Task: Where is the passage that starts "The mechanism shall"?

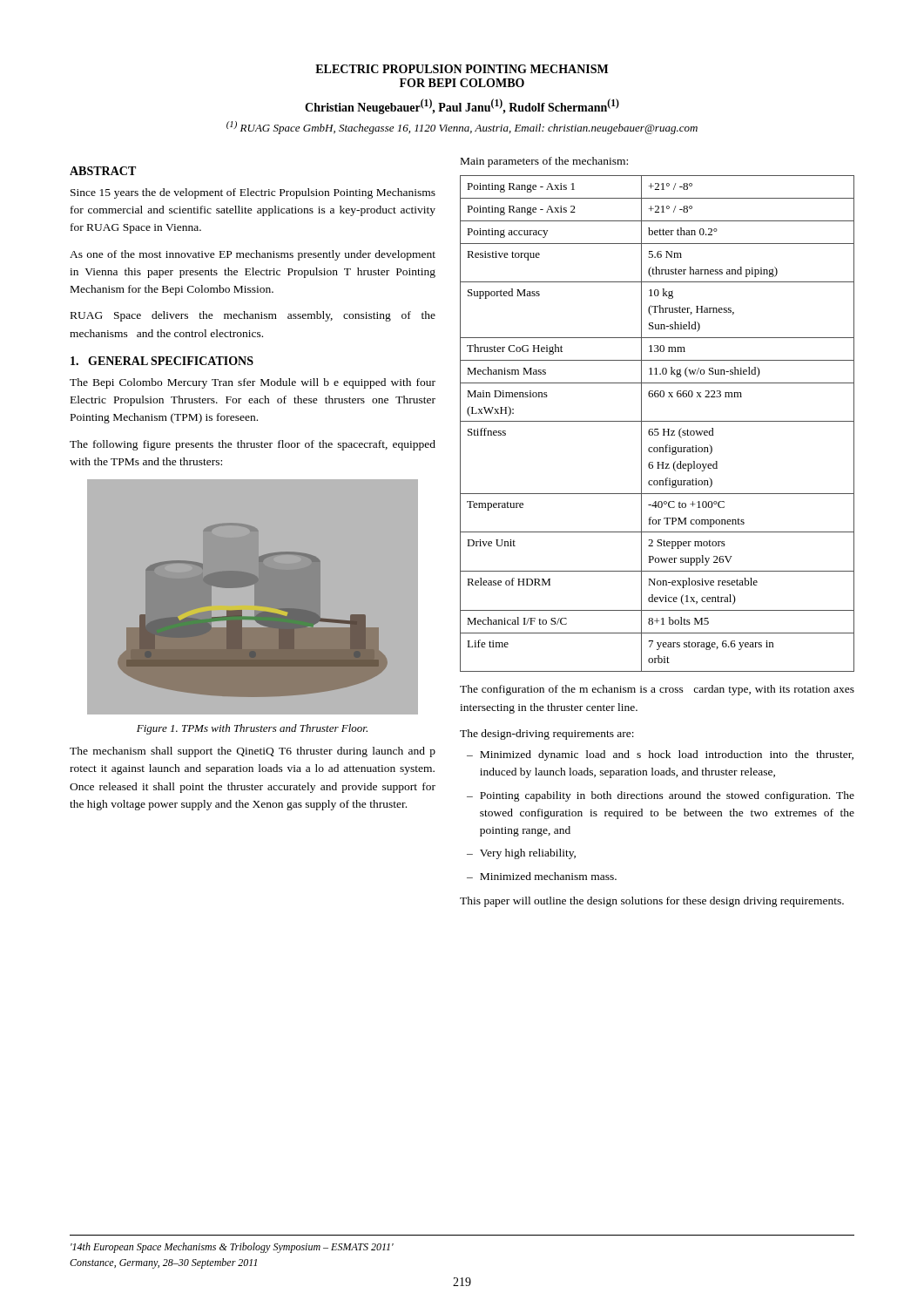Action: tap(253, 777)
